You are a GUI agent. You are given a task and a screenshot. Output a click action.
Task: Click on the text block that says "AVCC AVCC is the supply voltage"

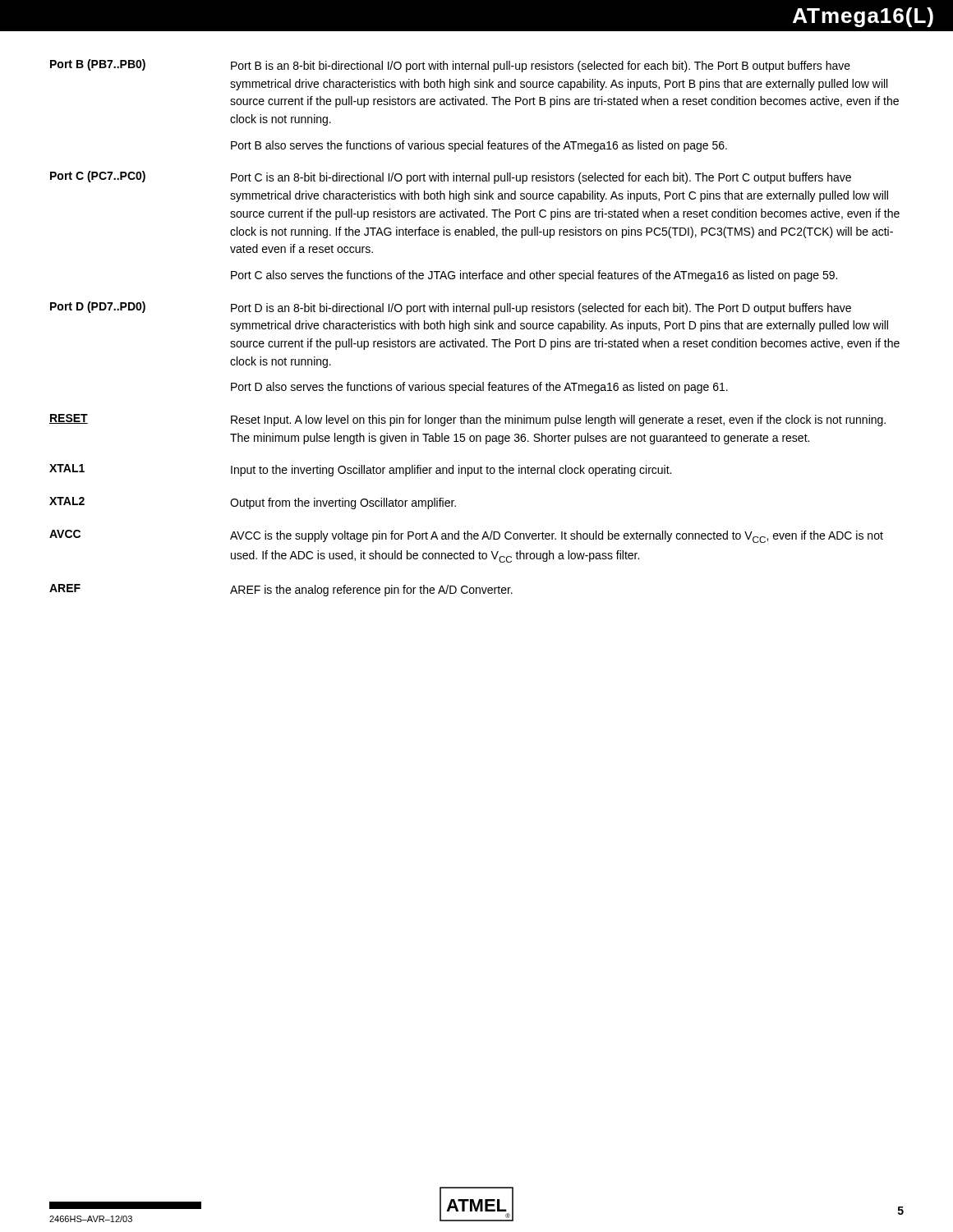point(476,547)
